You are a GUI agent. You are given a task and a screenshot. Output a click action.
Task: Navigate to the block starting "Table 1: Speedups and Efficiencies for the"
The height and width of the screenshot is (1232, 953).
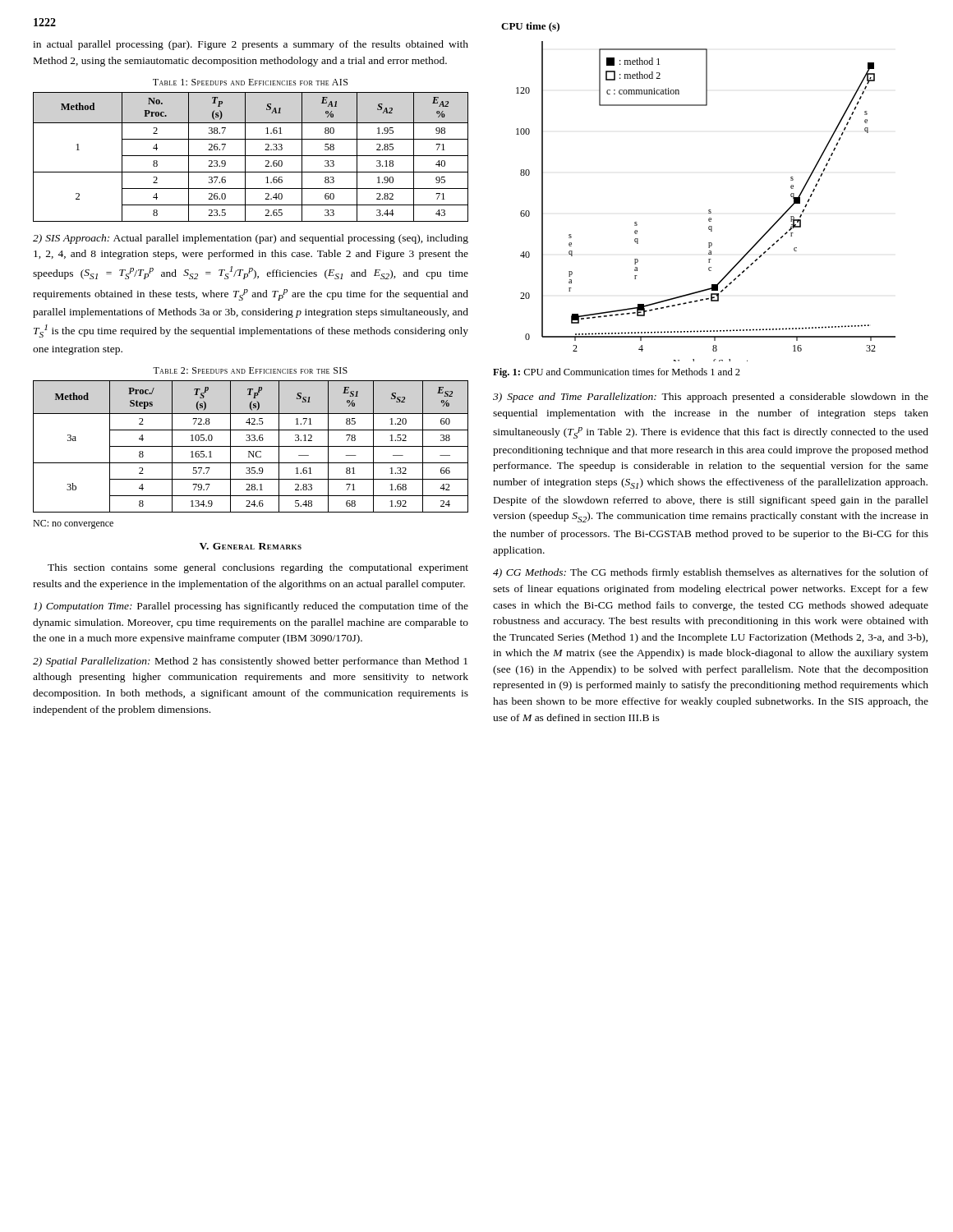click(x=251, y=82)
